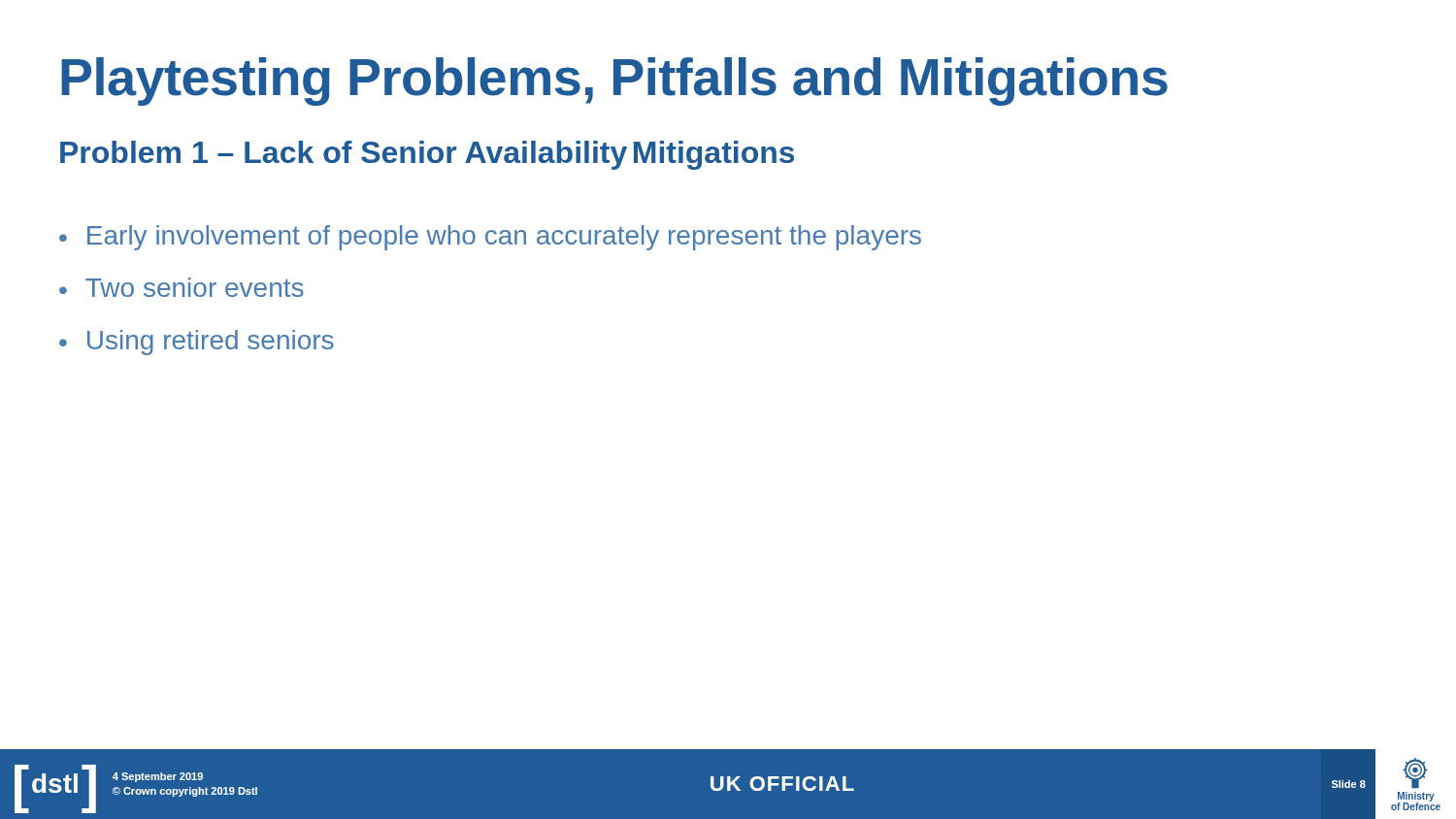Click on the element starting "• Early involvement"
The width and height of the screenshot is (1456, 819).
[490, 237]
